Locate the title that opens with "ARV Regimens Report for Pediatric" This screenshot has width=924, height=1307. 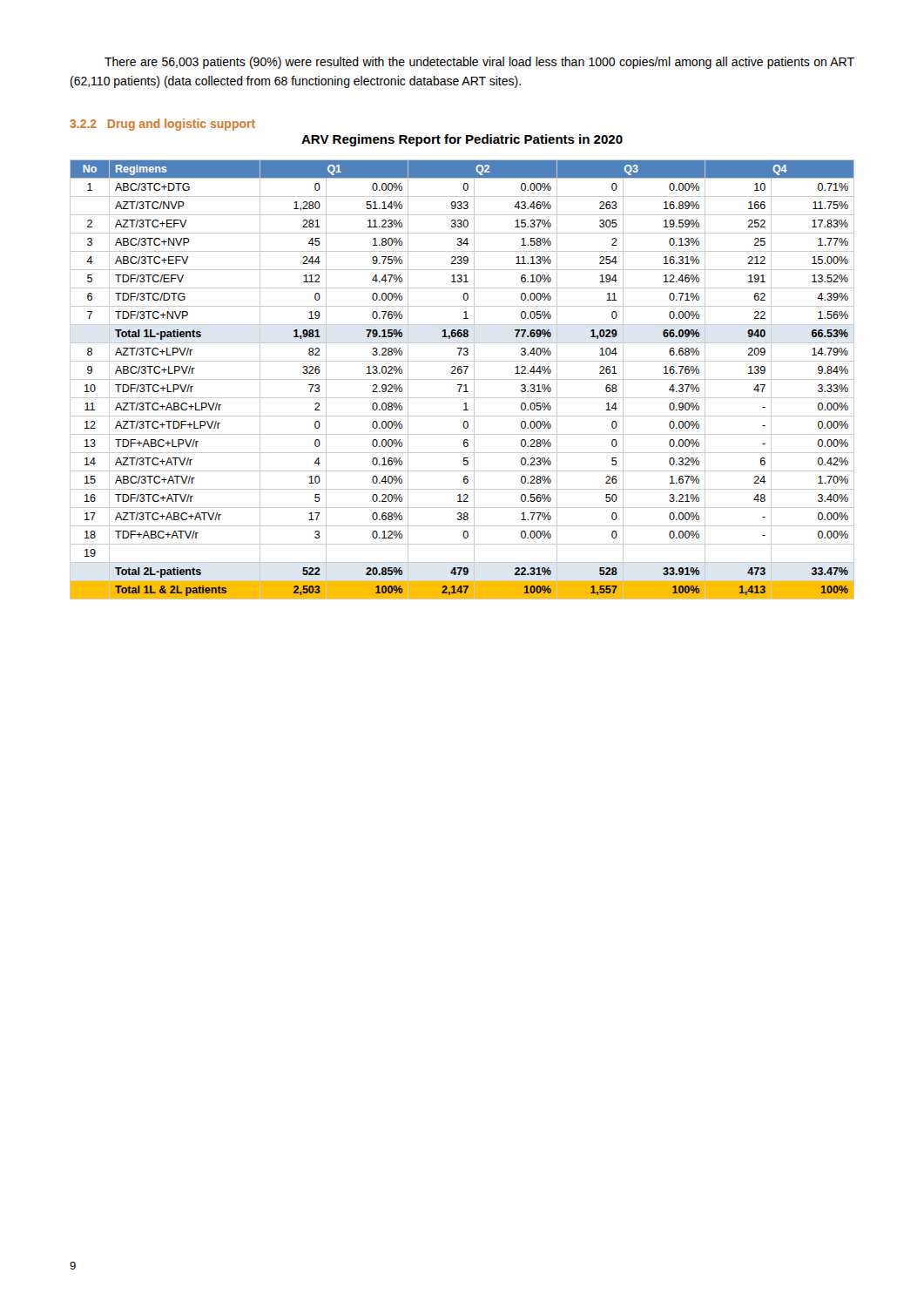(x=462, y=139)
